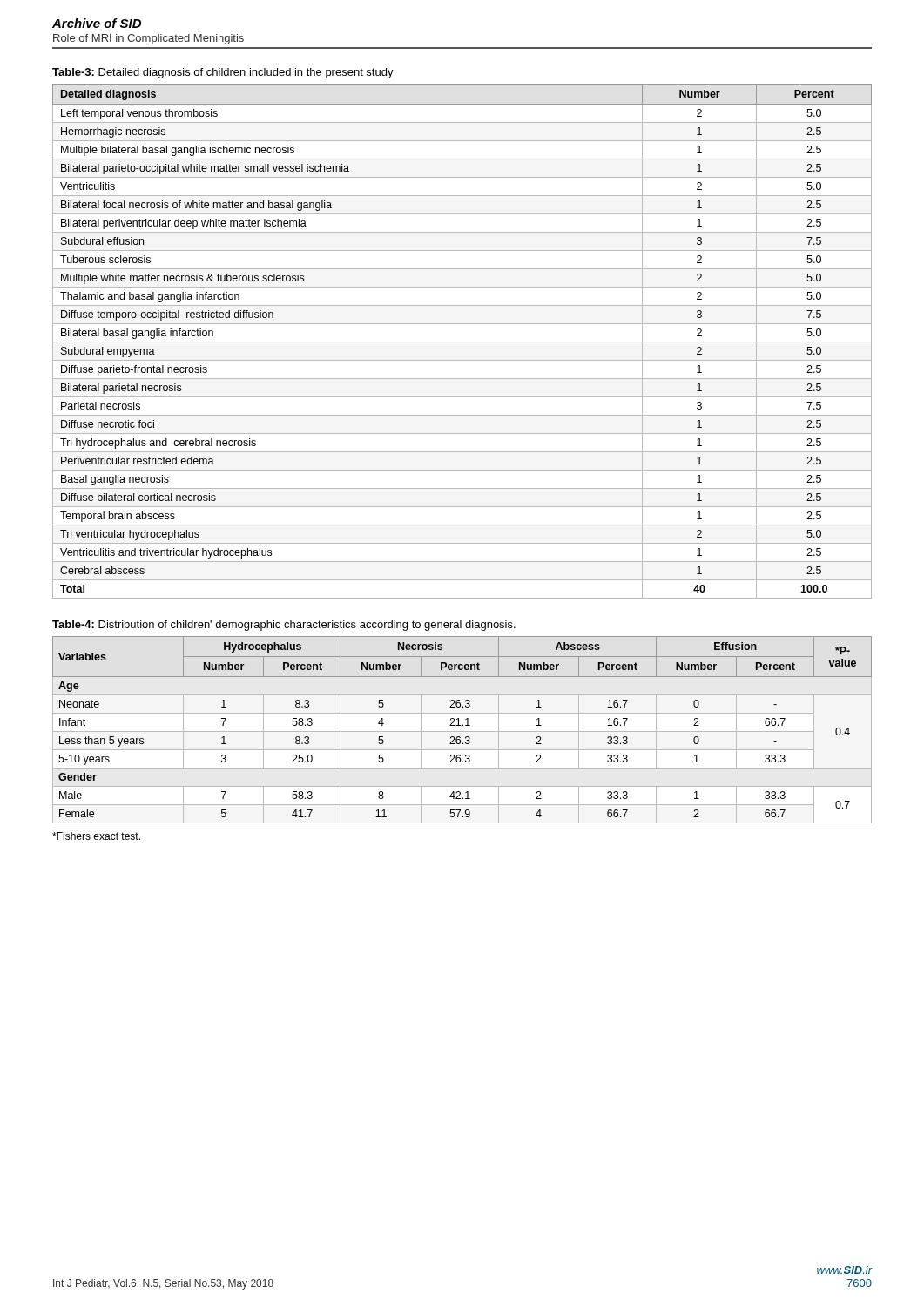Point to the caption beginning "Table-4: Distribution of children' demographic characteristics according to"
The width and height of the screenshot is (924, 1307).
point(284,624)
